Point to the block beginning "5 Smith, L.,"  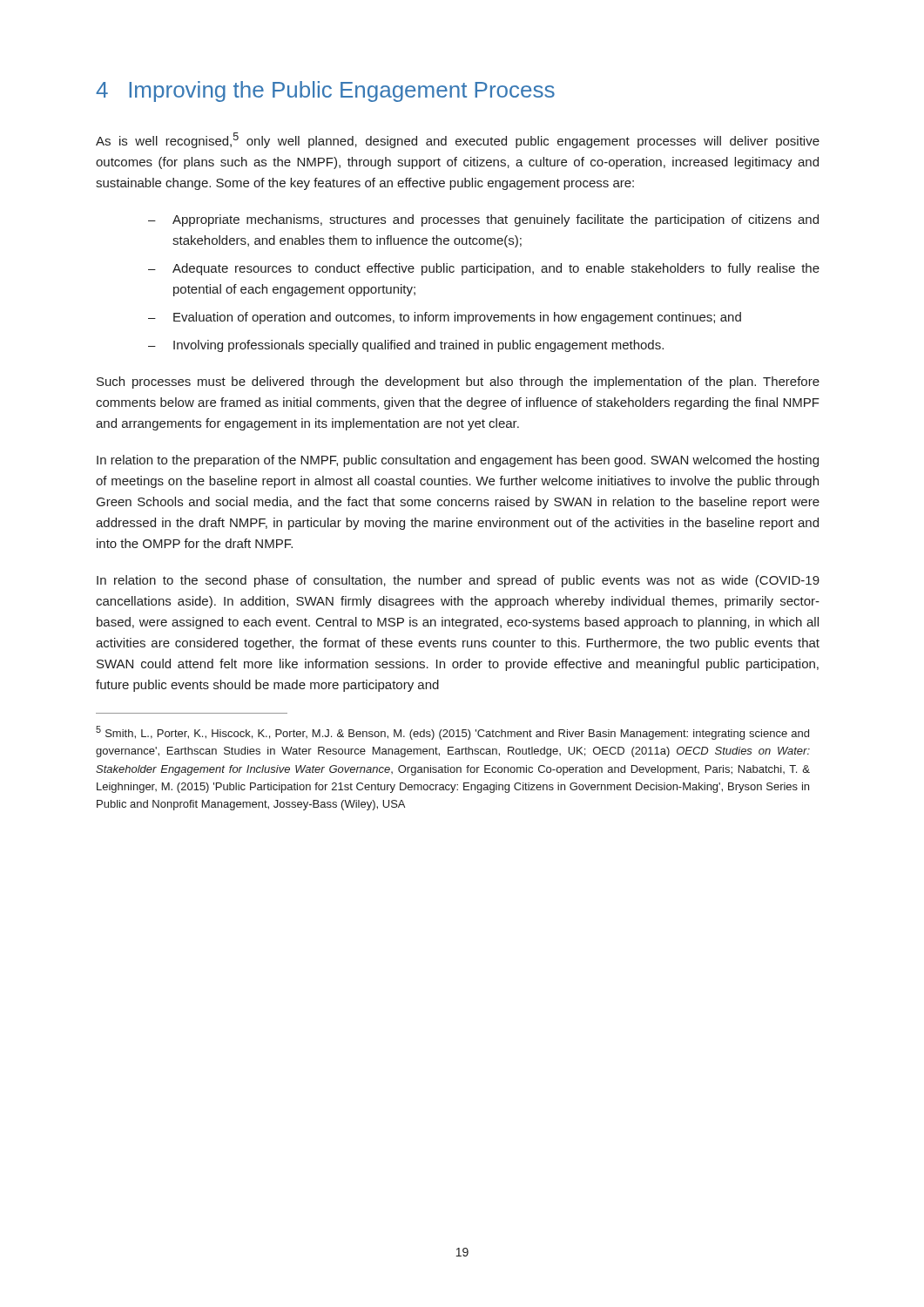(453, 767)
